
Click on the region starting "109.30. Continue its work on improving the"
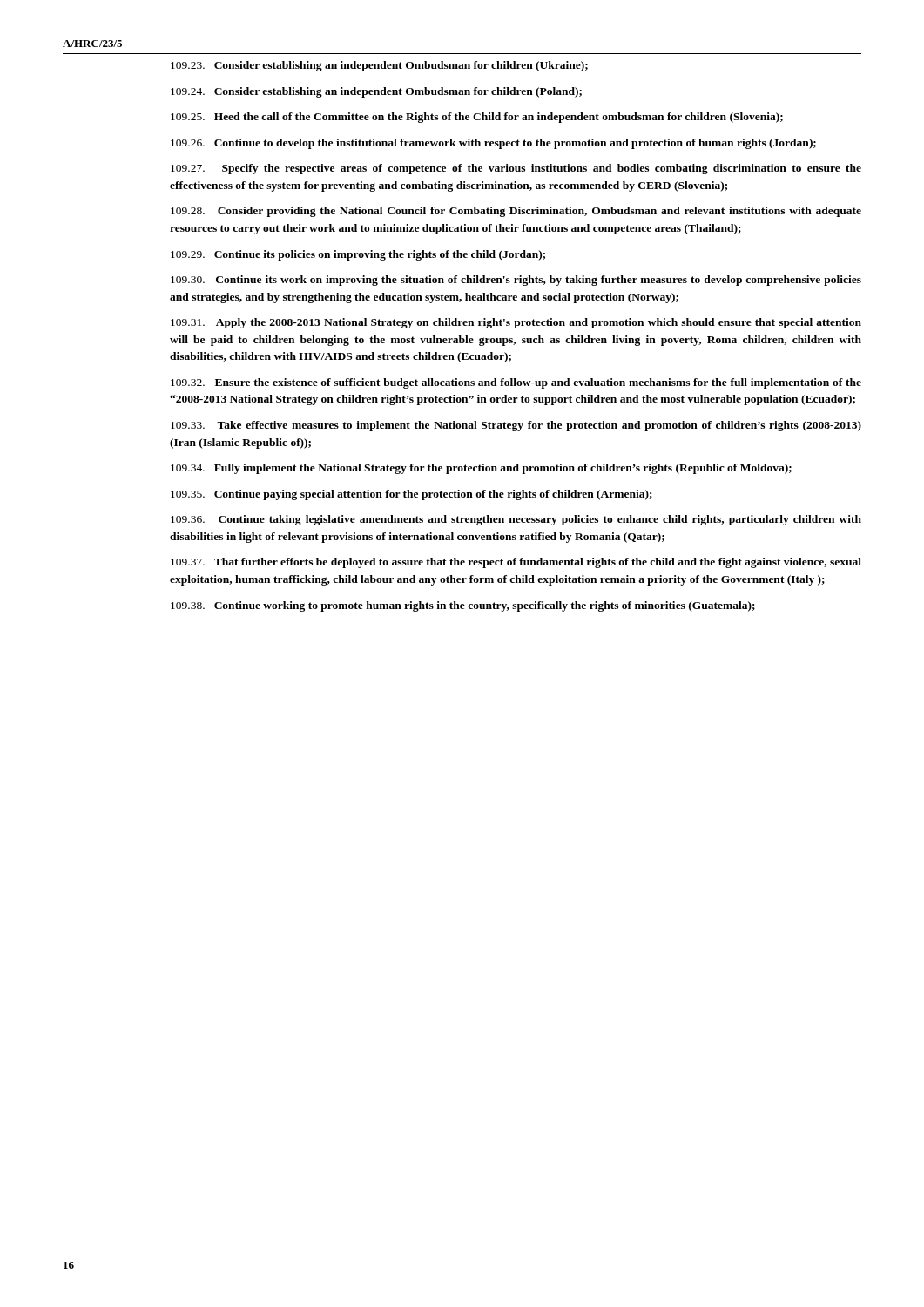click(x=516, y=288)
